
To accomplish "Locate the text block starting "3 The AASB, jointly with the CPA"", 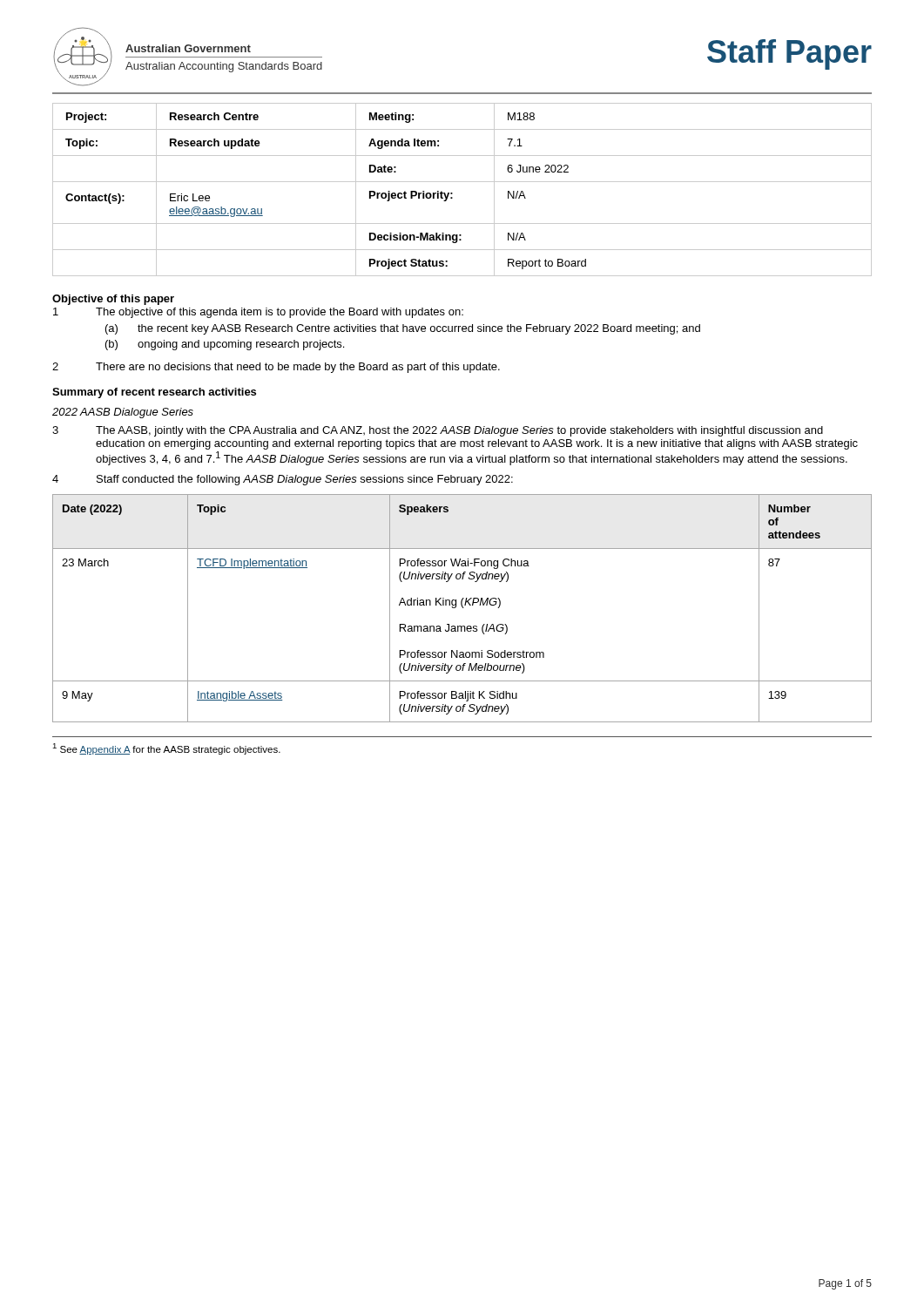I will pyautogui.click(x=462, y=445).
